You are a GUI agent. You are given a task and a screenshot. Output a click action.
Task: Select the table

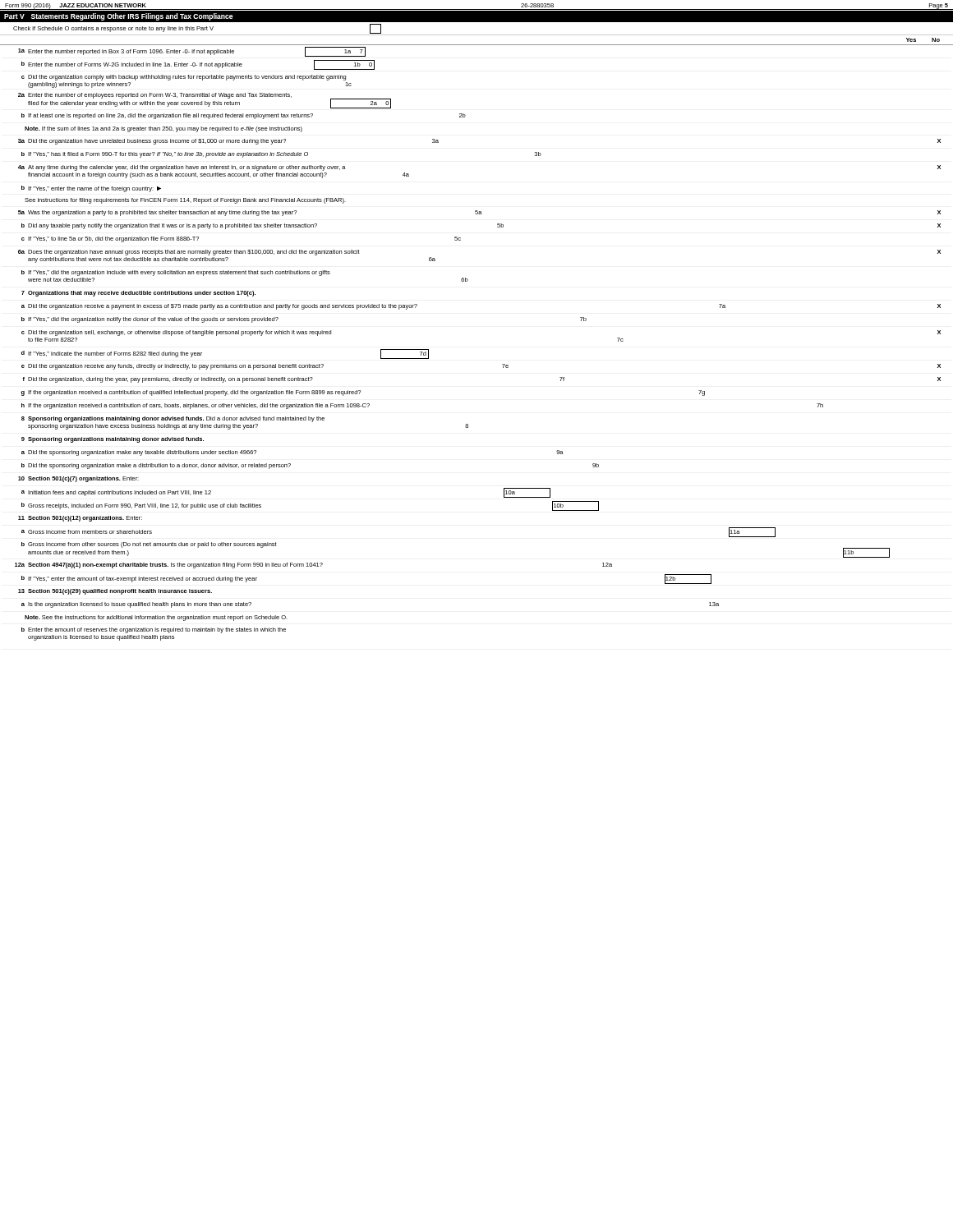[x=476, y=347]
